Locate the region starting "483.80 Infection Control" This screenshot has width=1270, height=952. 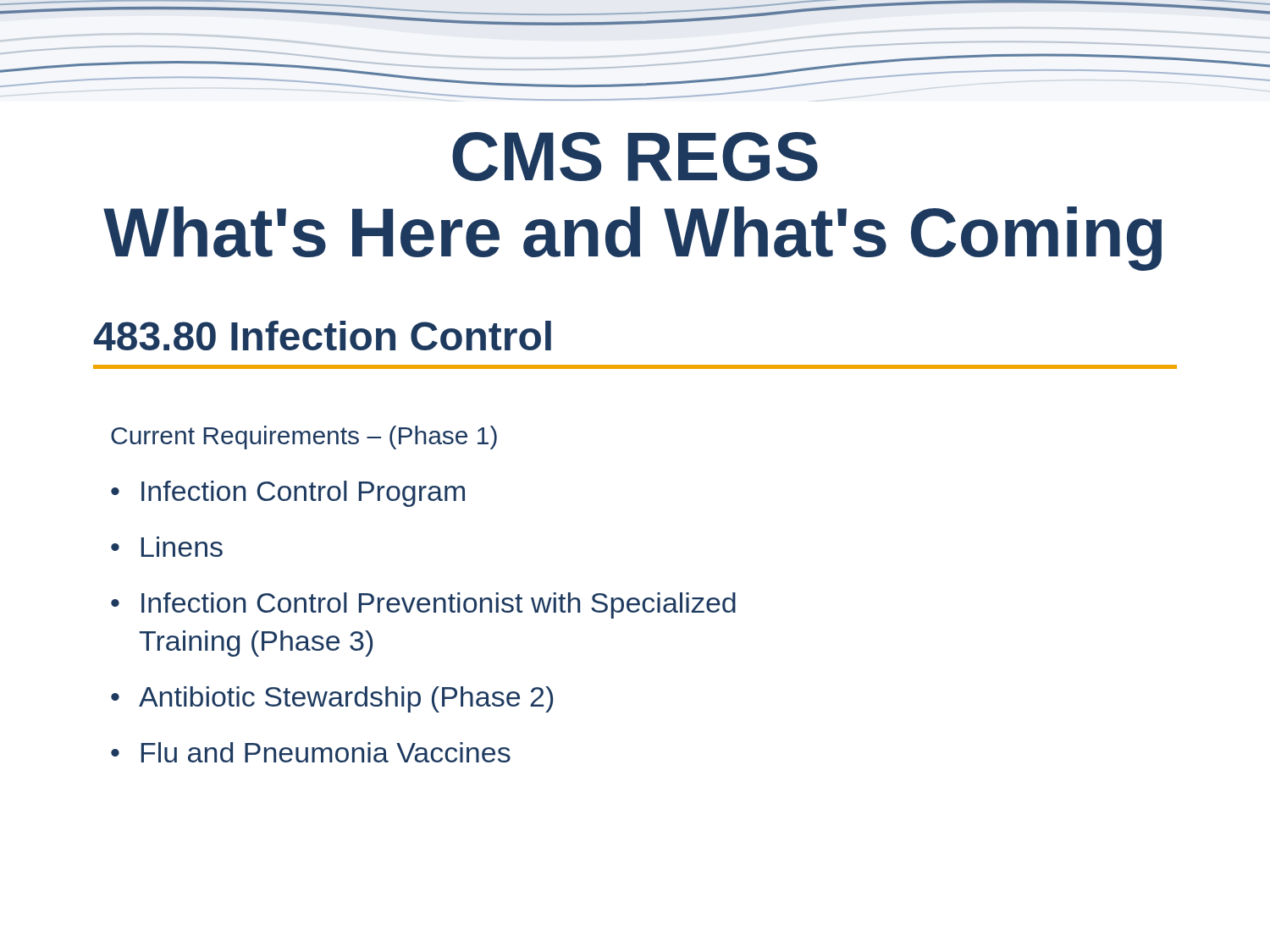coord(322,336)
